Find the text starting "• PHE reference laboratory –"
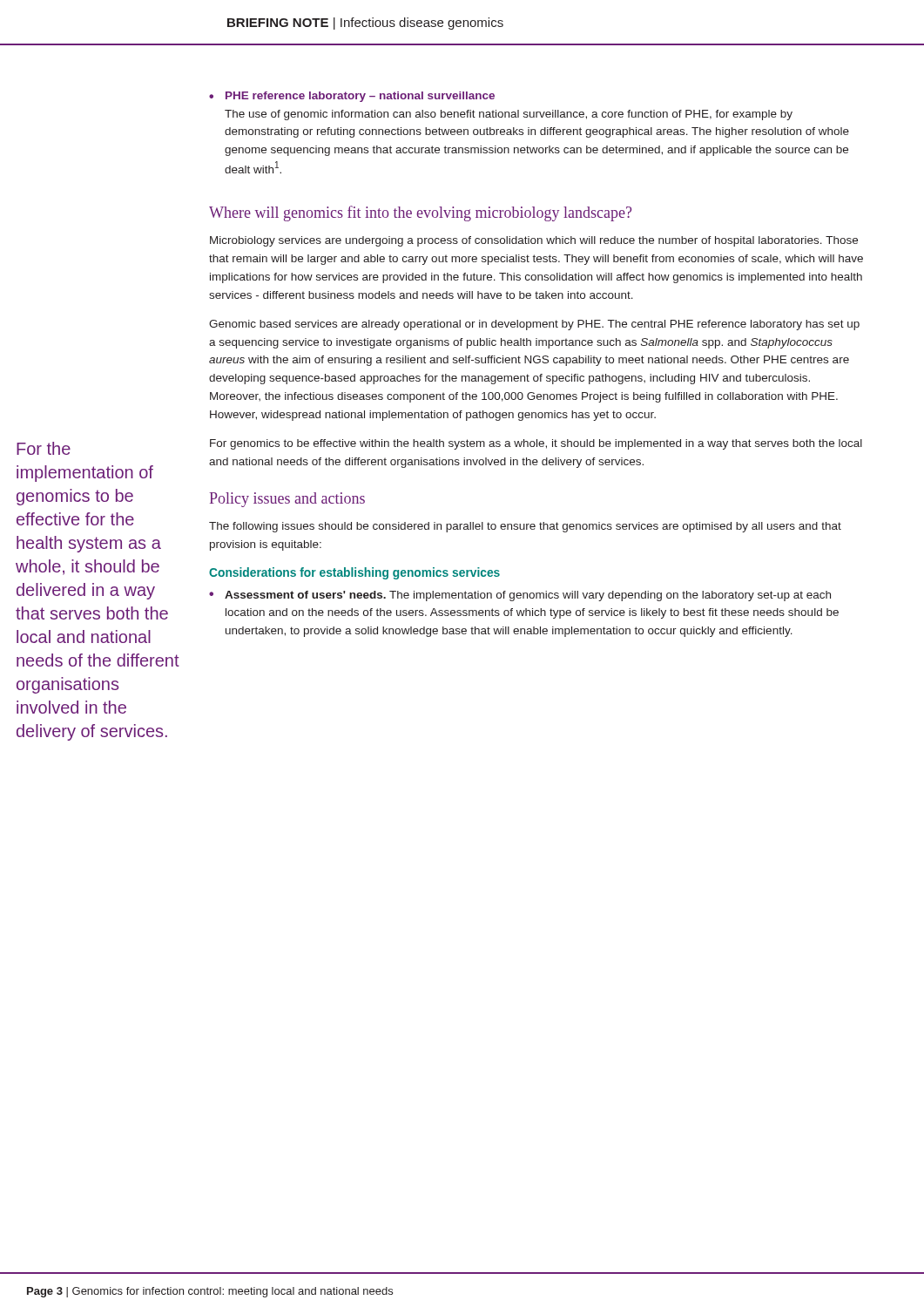The height and width of the screenshot is (1307, 924). pyautogui.click(x=536, y=134)
